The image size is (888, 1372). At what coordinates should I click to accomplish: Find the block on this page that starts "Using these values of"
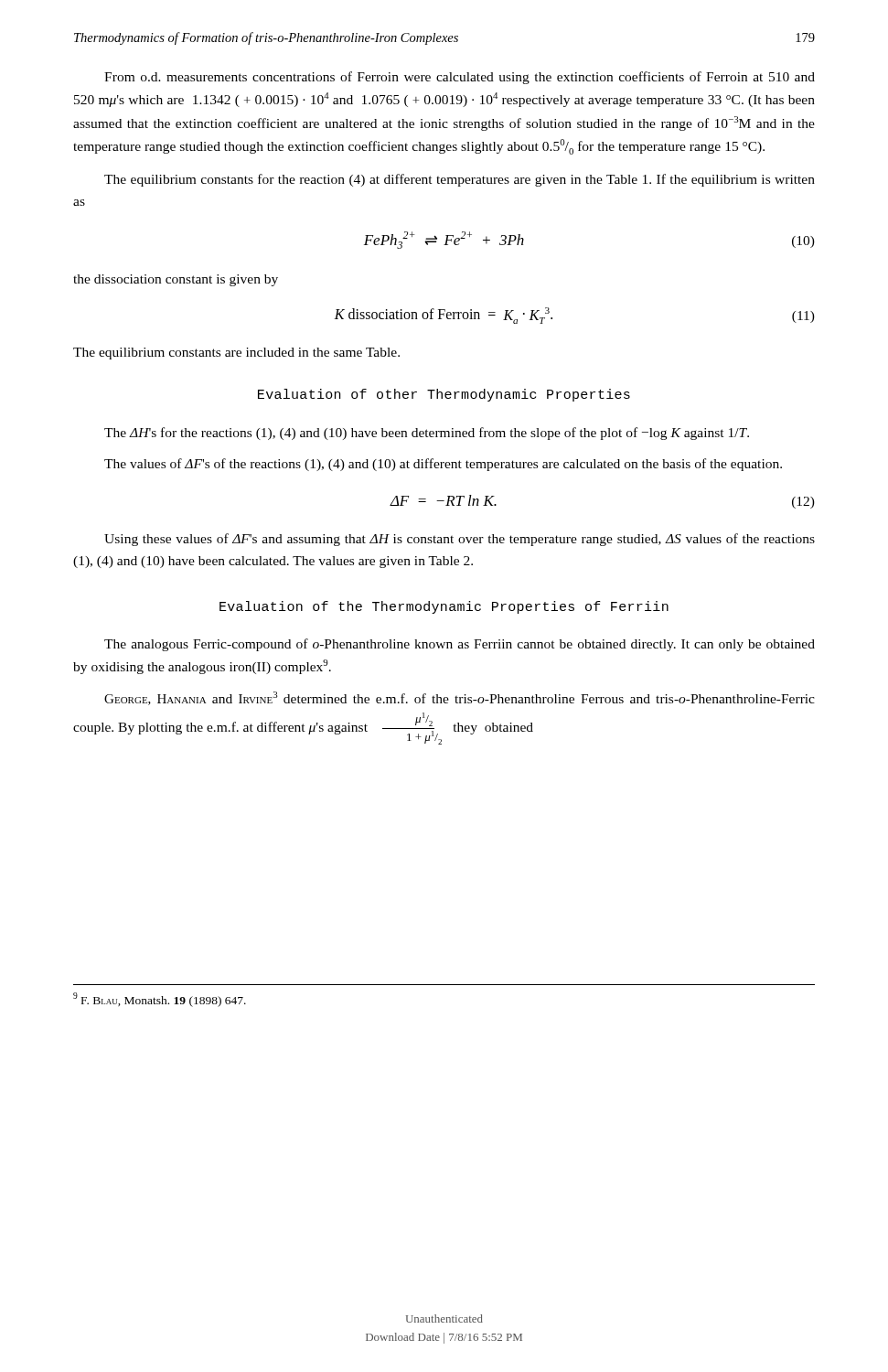(x=444, y=550)
